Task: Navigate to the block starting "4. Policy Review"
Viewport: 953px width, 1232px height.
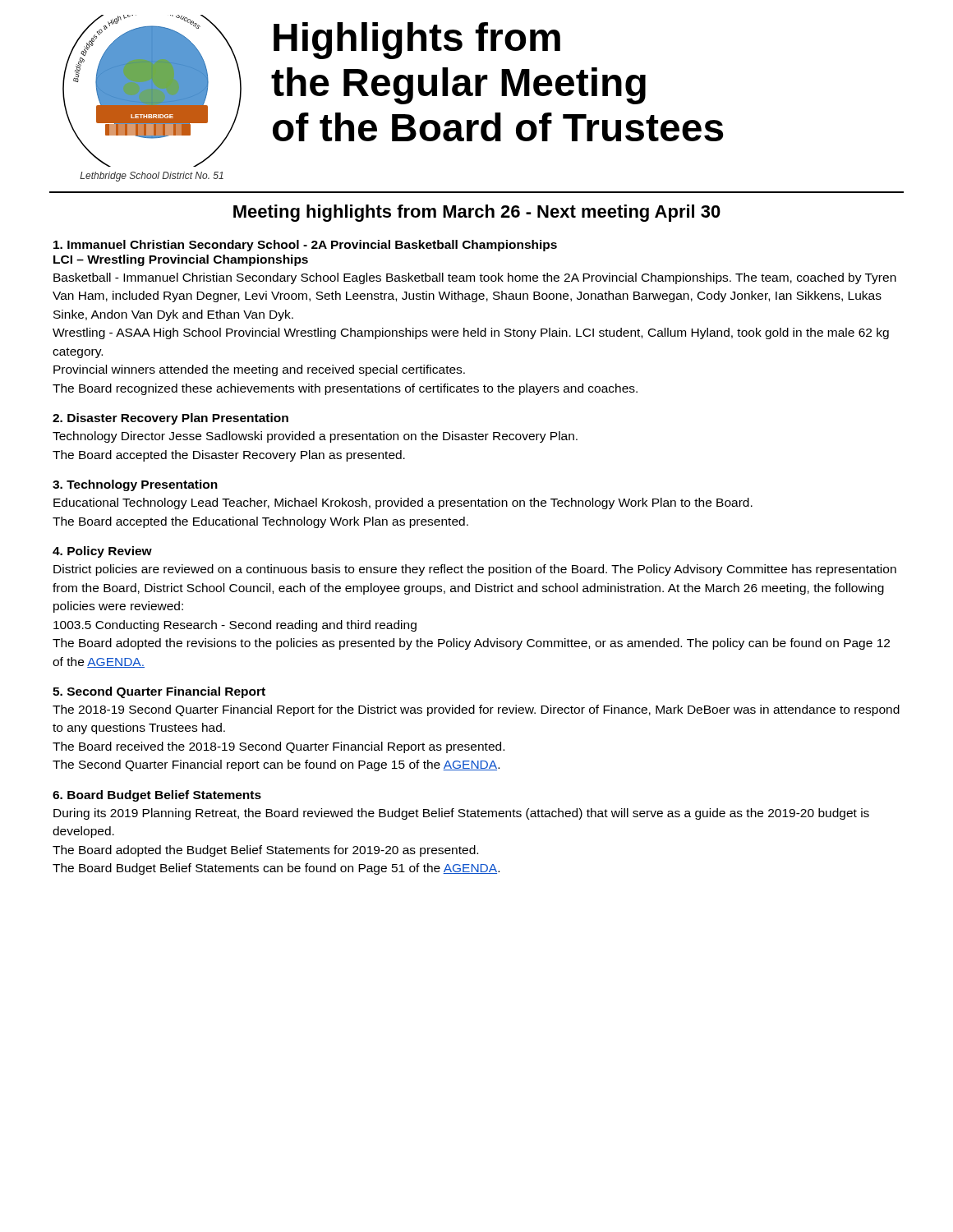Action: (x=102, y=551)
